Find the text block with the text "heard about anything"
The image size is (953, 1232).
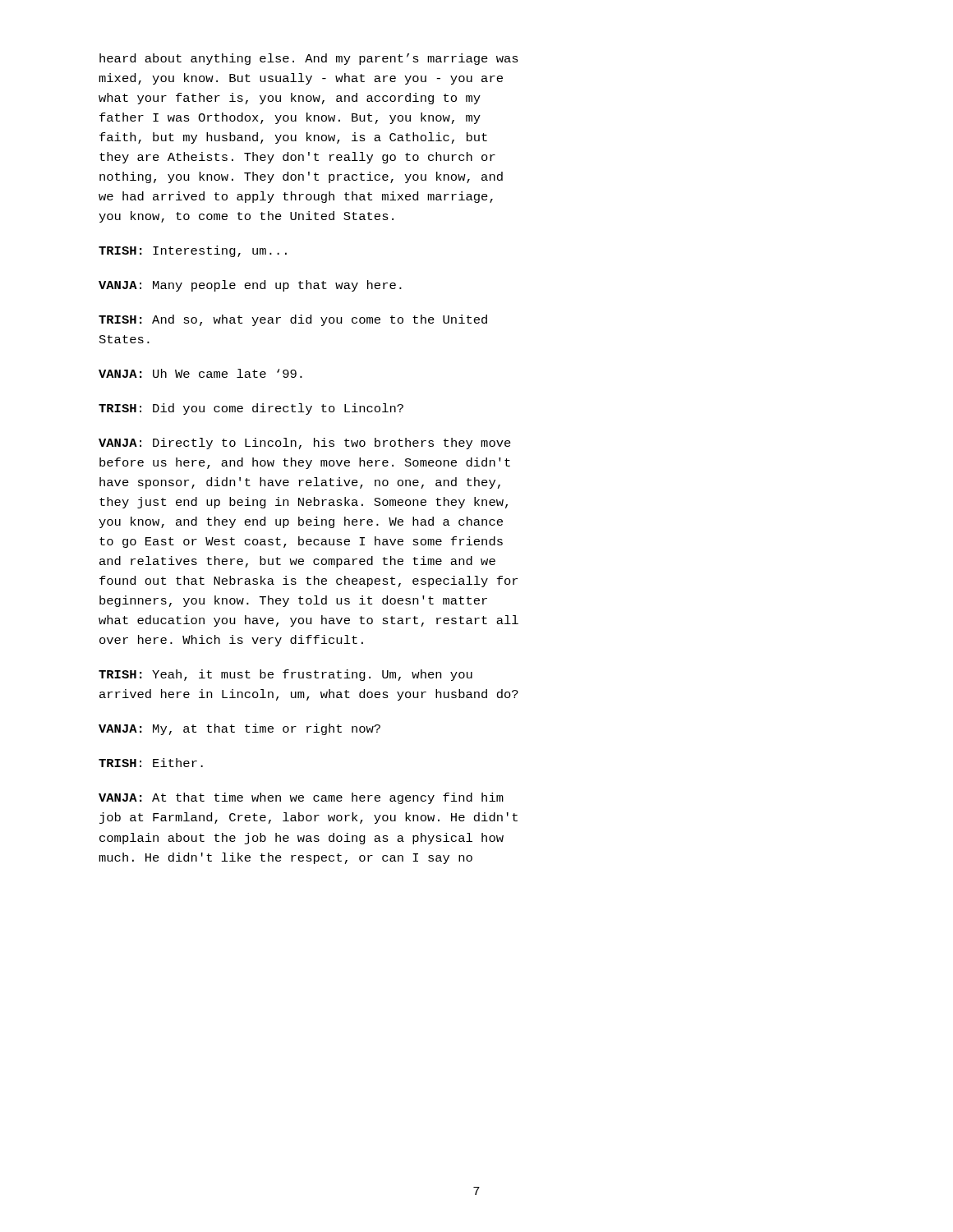pyautogui.click(x=309, y=138)
